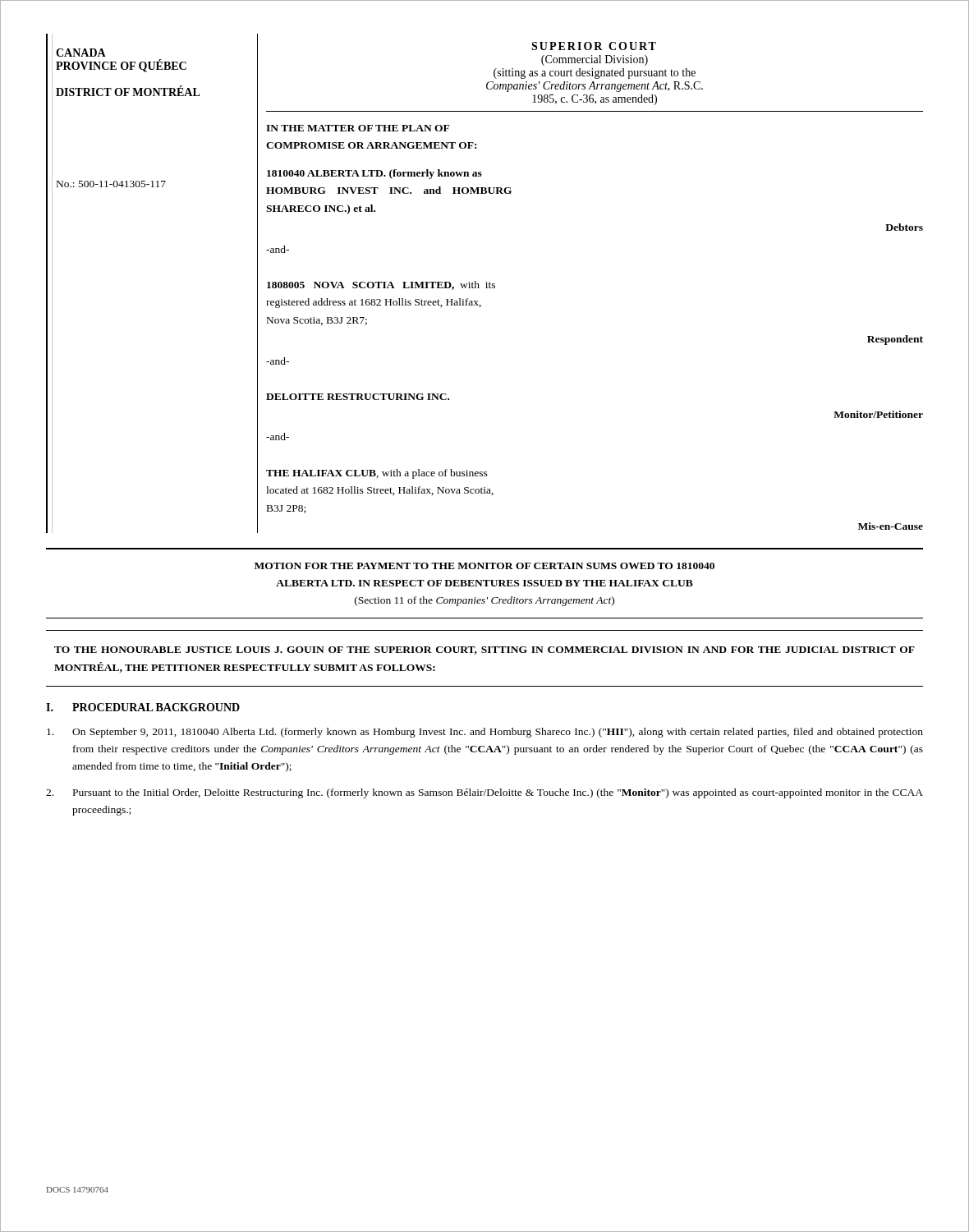
Task: Select the block starting "I. PROCEDURAL BACKGROUND"
Action: pos(143,708)
